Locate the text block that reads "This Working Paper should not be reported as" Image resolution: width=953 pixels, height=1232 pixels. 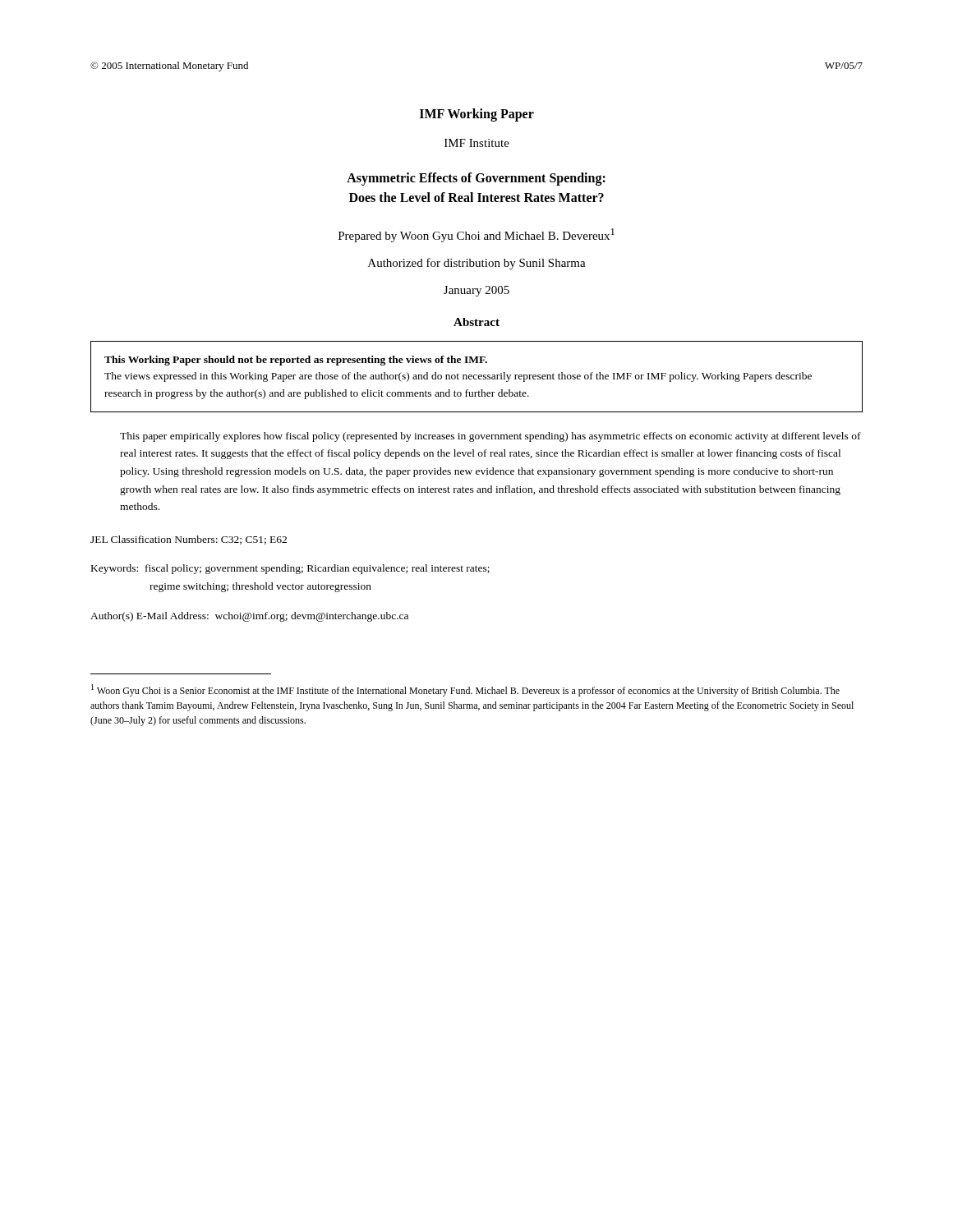point(458,376)
